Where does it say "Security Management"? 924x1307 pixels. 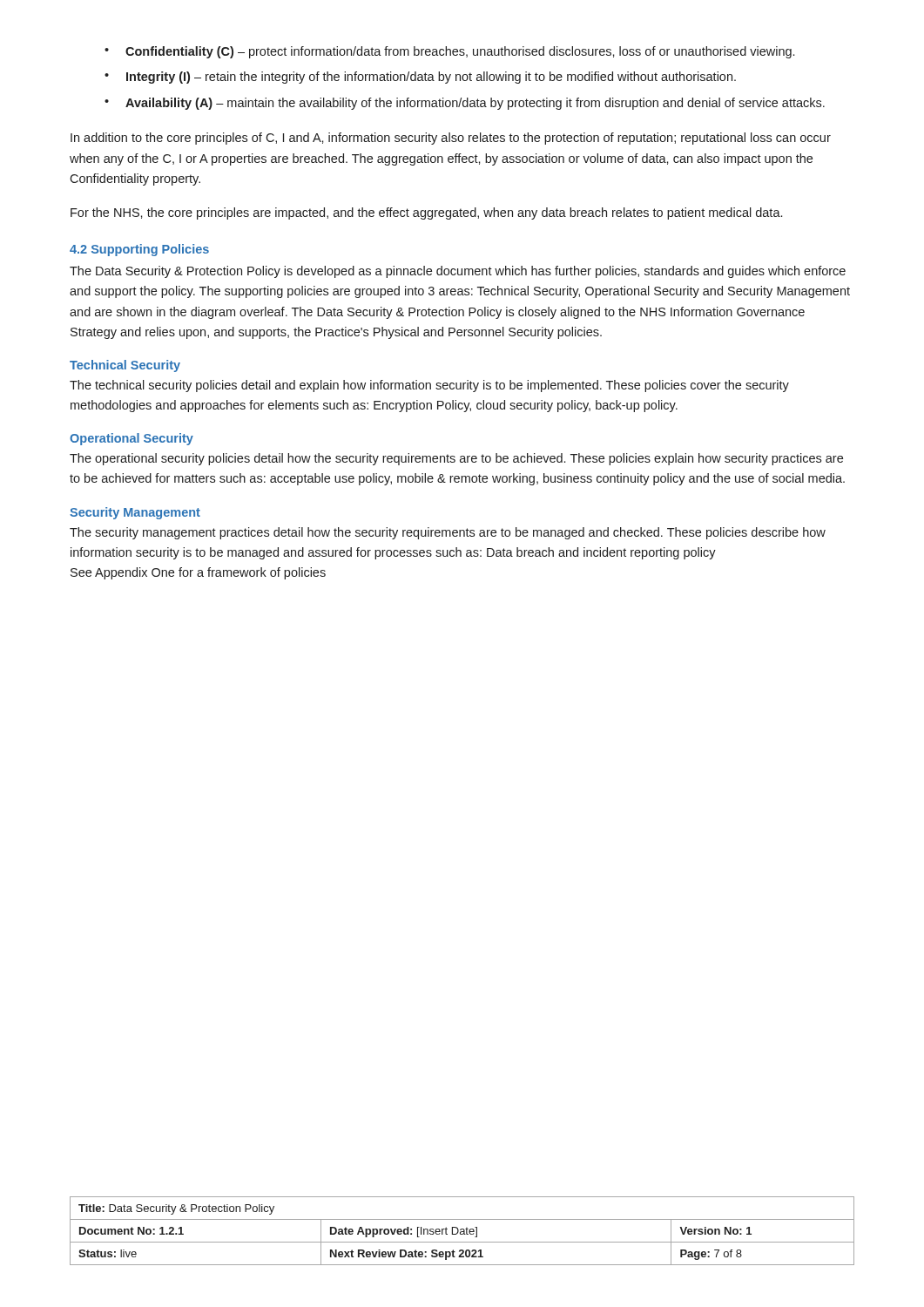click(x=135, y=512)
